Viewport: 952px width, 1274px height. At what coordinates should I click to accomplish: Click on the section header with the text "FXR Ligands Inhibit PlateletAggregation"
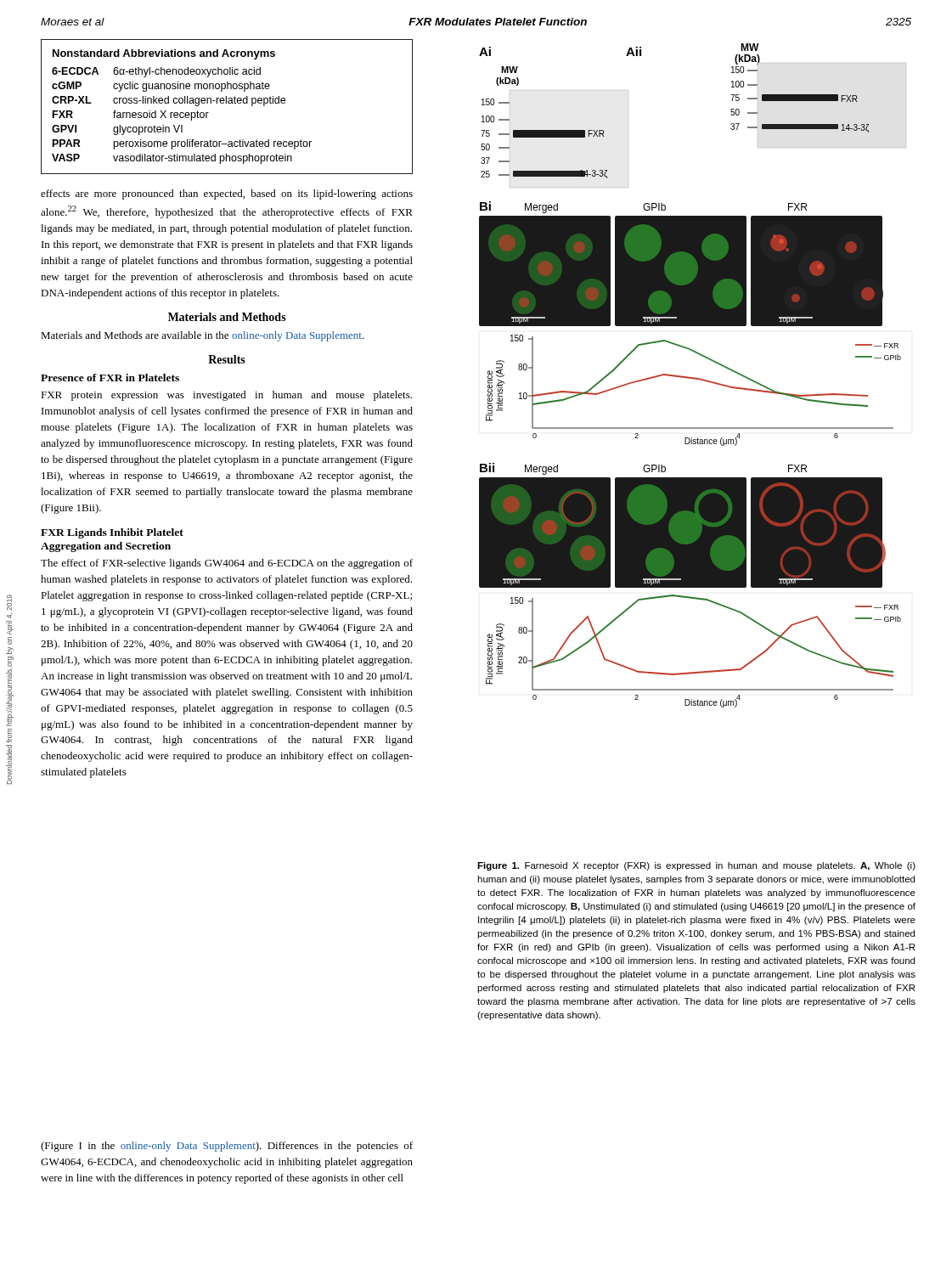(x=112, y=539)
